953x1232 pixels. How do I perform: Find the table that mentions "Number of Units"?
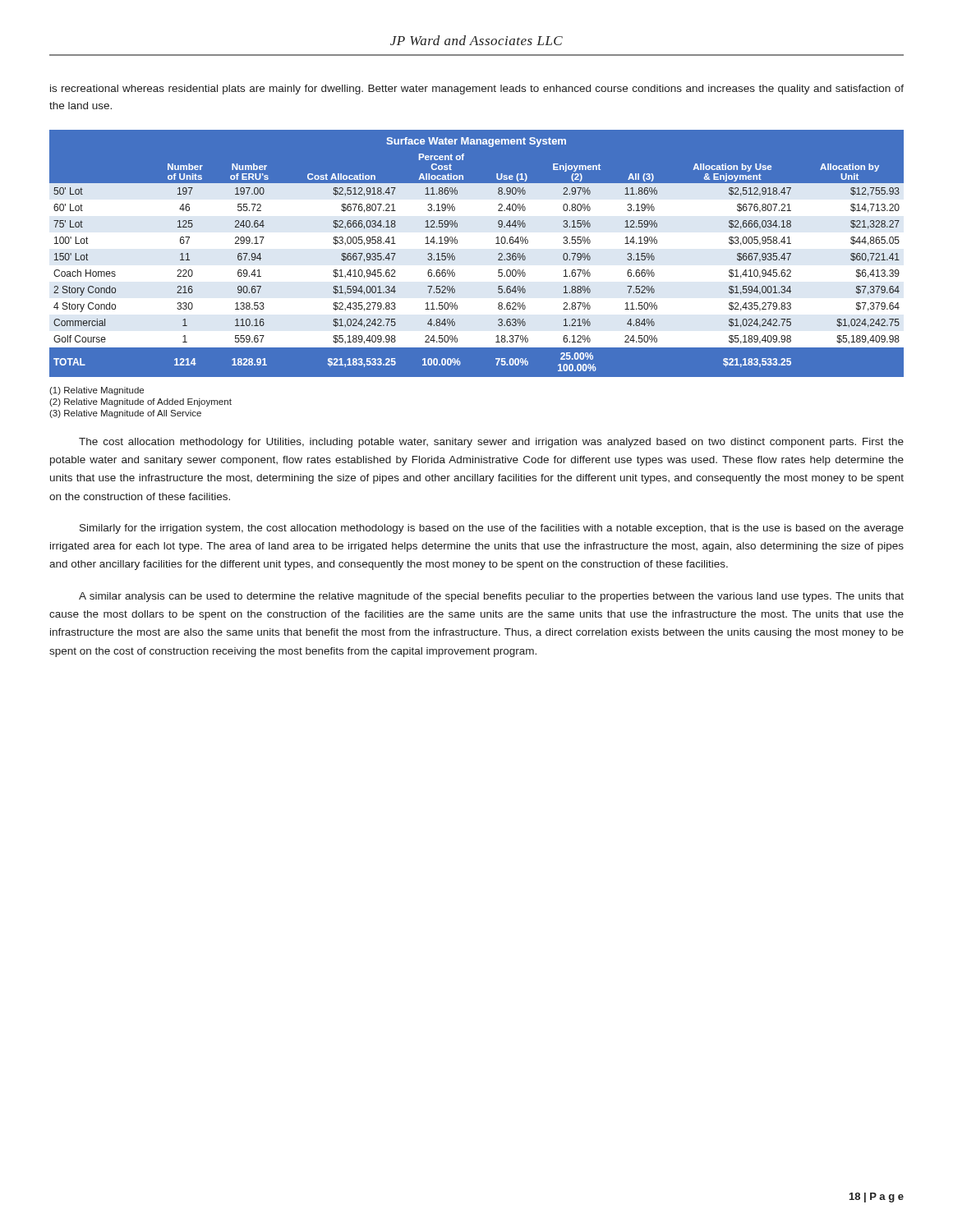tap(476, 253)
